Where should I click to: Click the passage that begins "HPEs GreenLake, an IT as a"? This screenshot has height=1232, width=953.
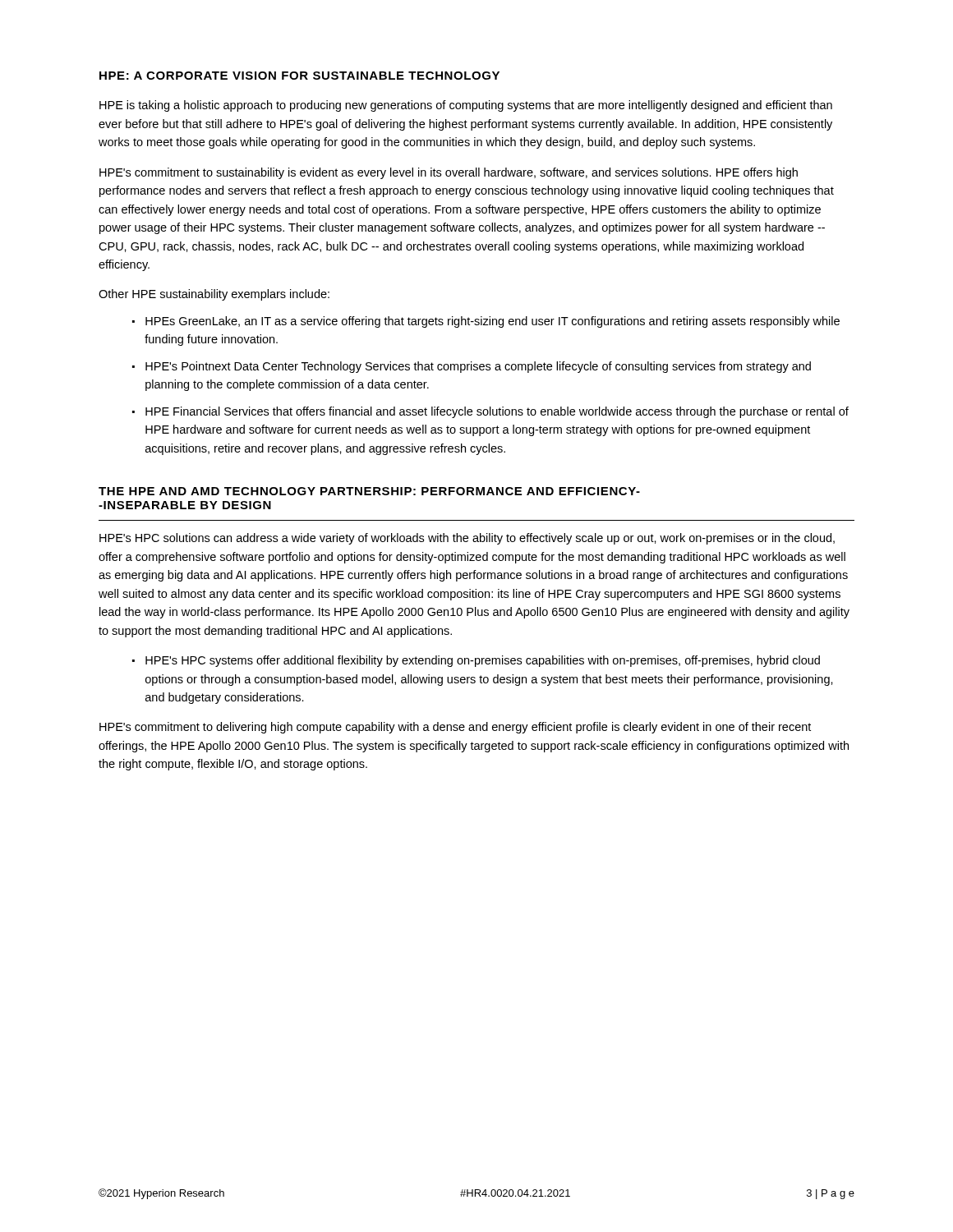[476, 330]
